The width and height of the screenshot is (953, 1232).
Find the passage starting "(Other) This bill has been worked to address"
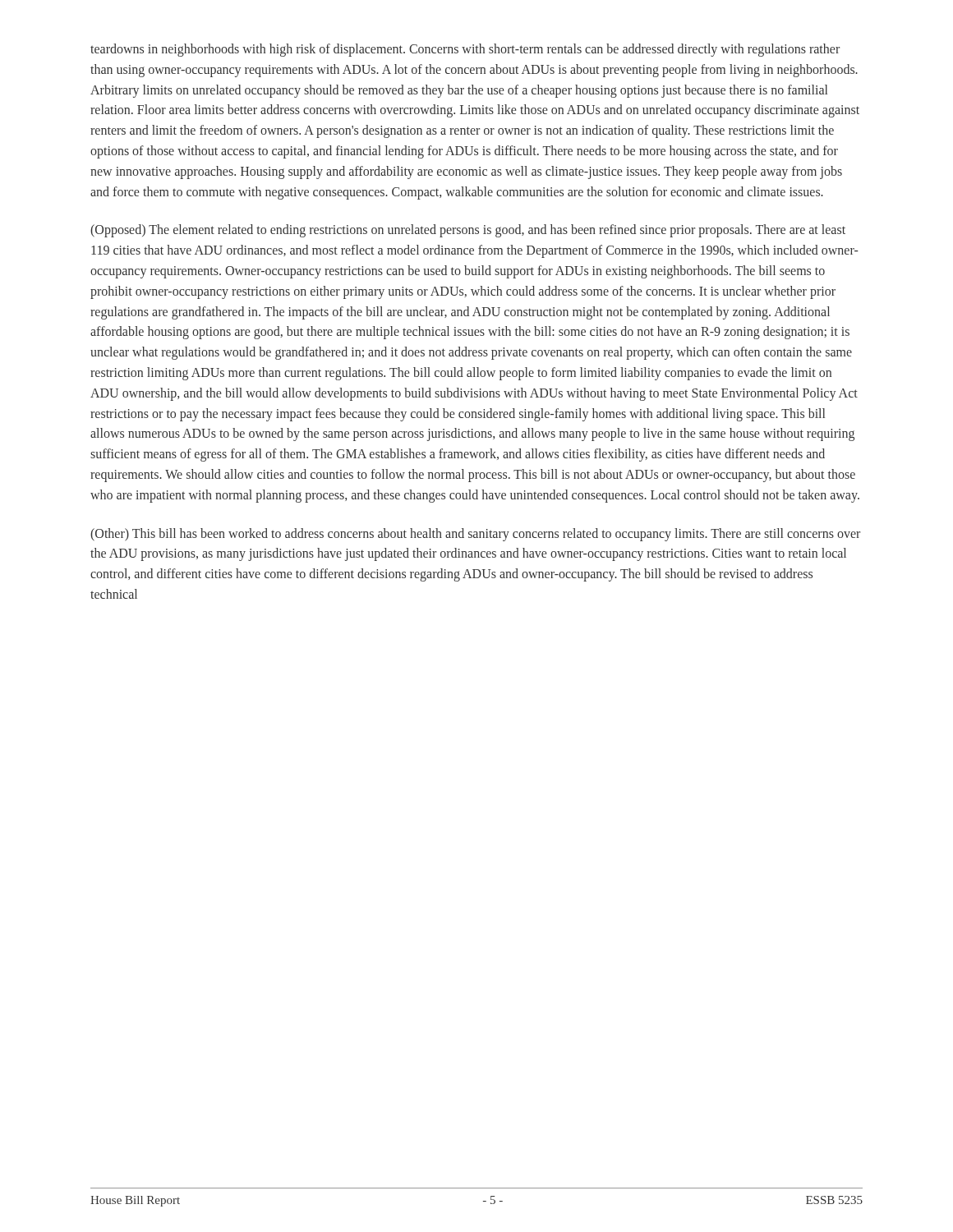click(x=475, y=564)
